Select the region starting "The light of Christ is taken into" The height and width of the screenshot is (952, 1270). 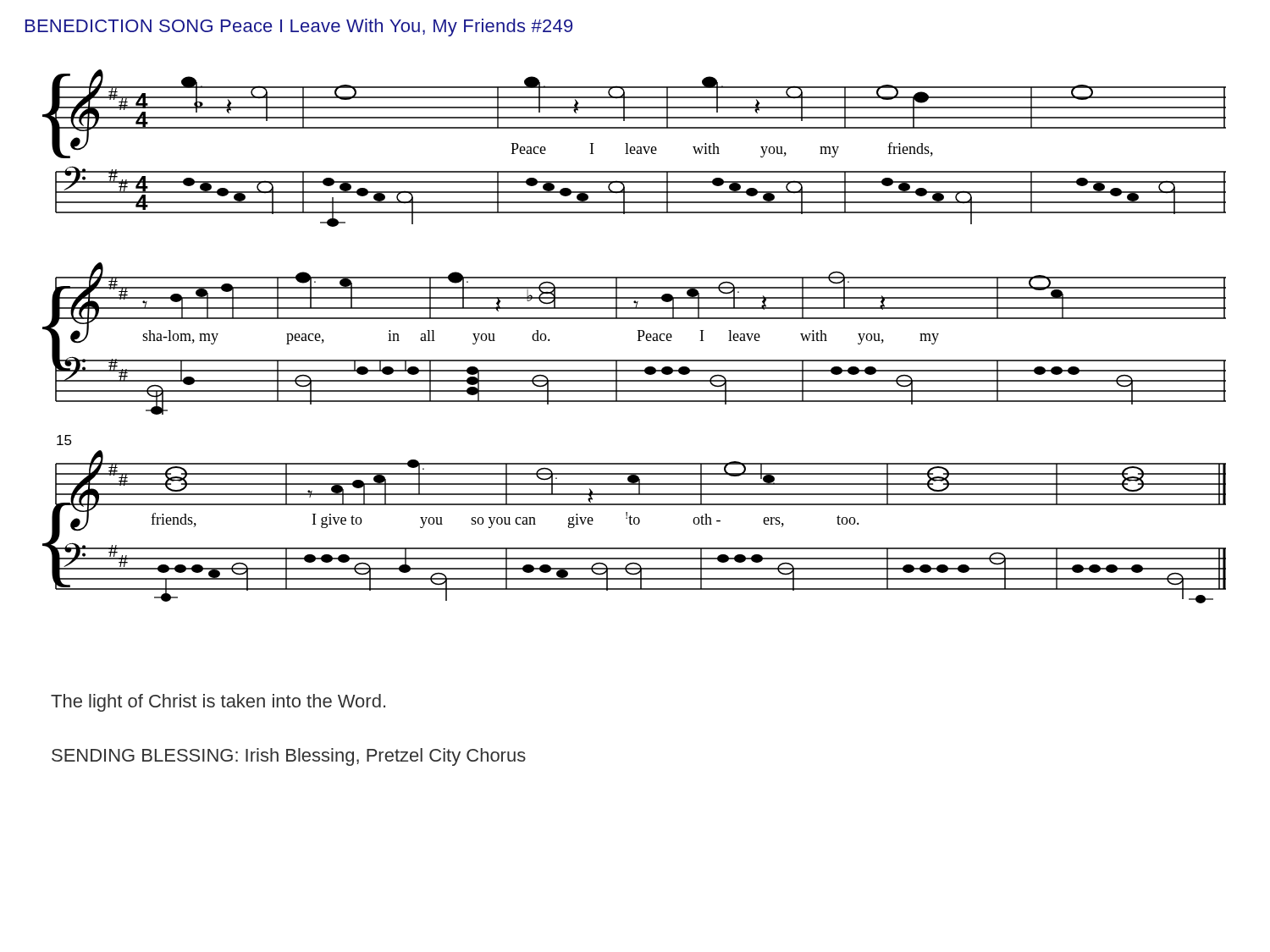(x=219, y=701)
